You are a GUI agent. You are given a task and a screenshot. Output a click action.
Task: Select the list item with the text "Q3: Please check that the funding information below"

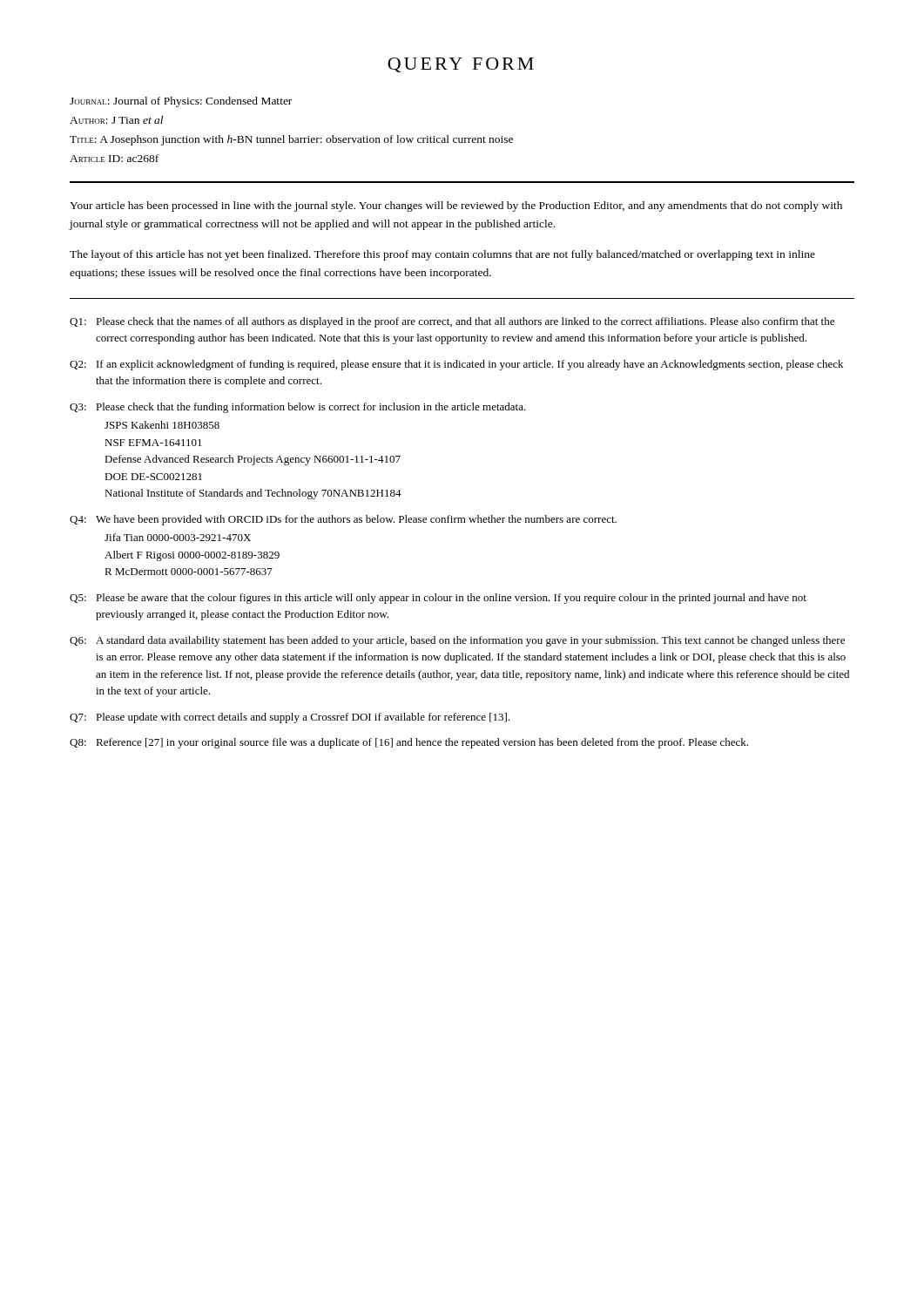298,408
